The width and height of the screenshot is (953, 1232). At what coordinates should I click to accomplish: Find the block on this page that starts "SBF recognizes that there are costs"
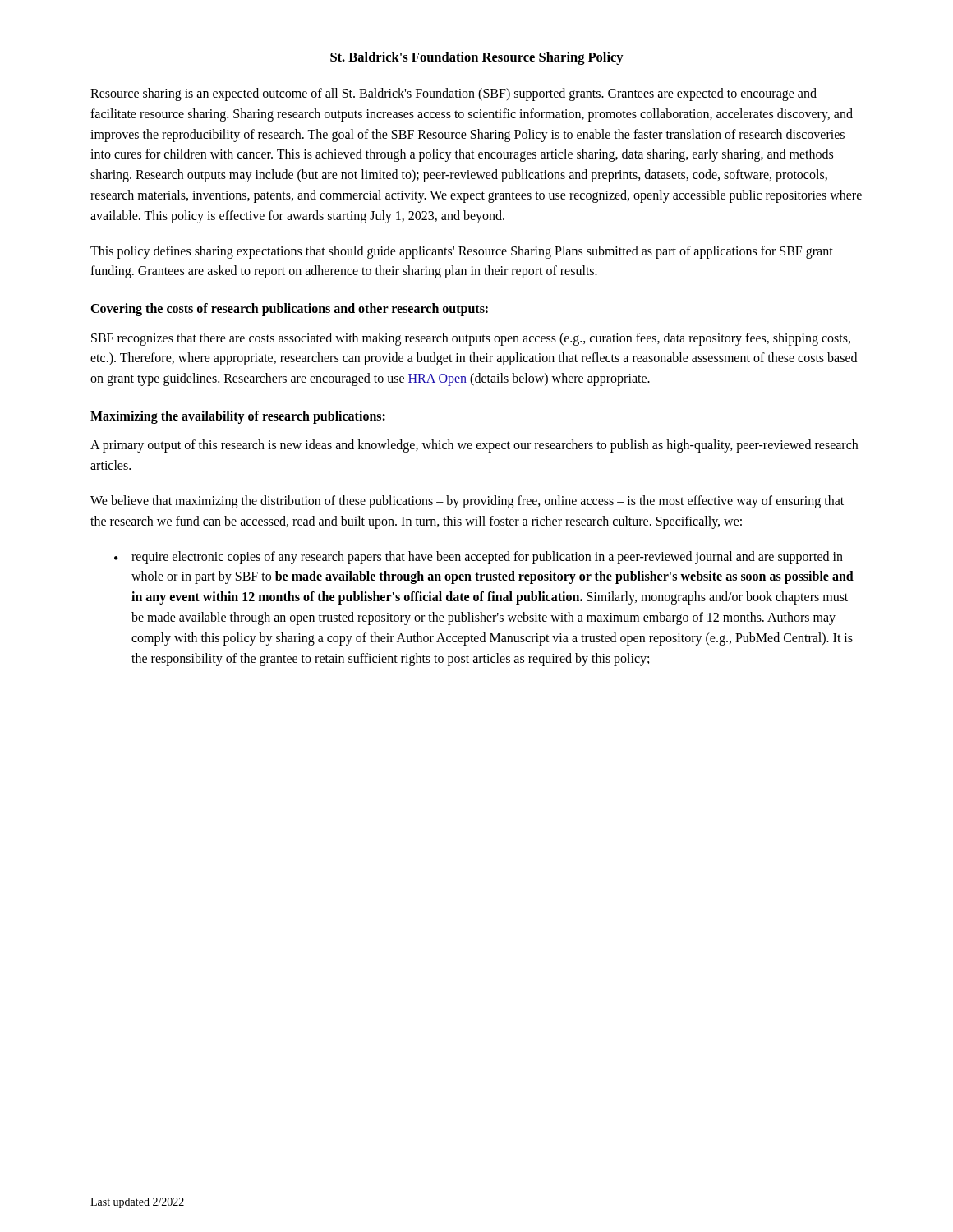474,358
